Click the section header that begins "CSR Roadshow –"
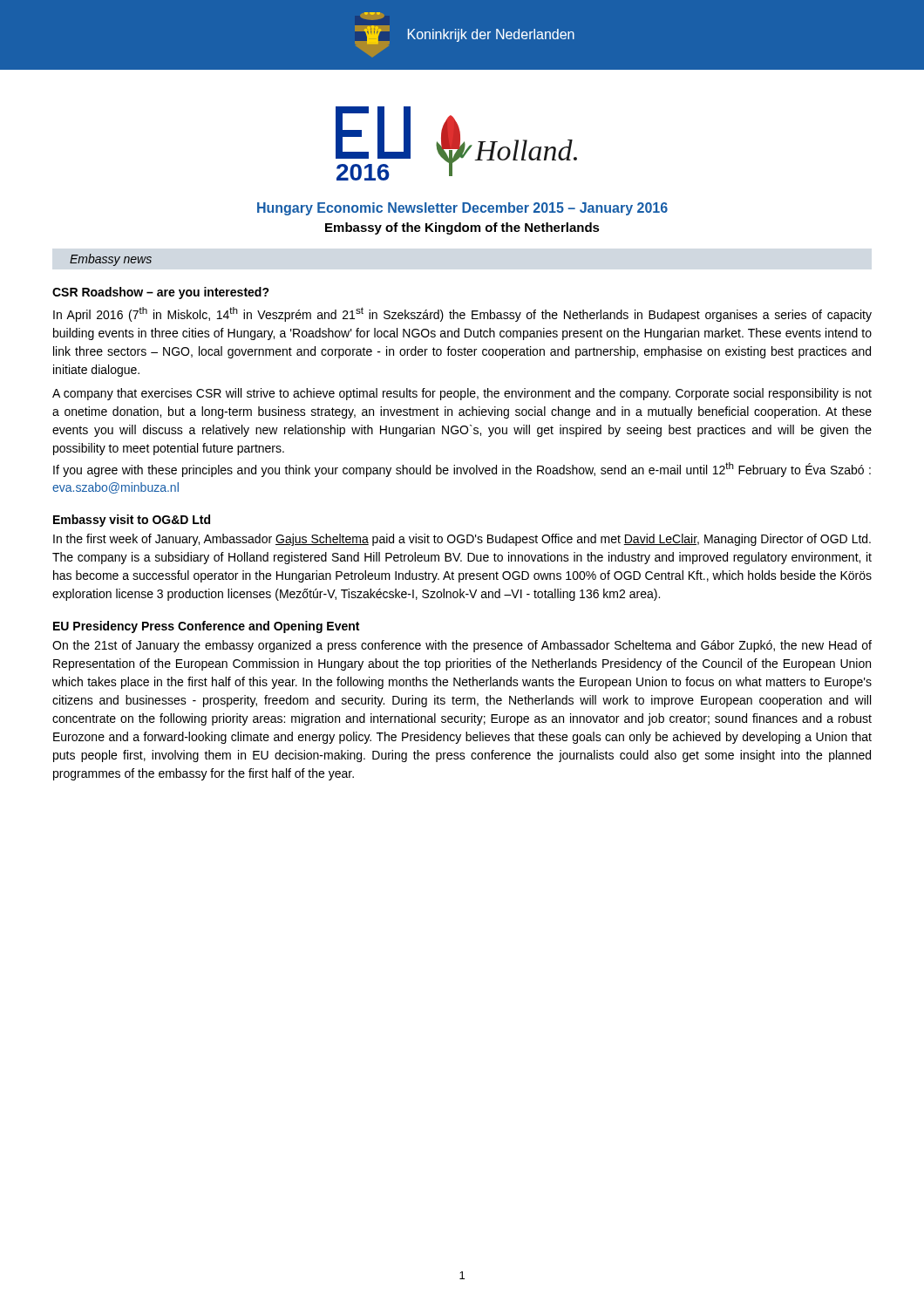 161,292
